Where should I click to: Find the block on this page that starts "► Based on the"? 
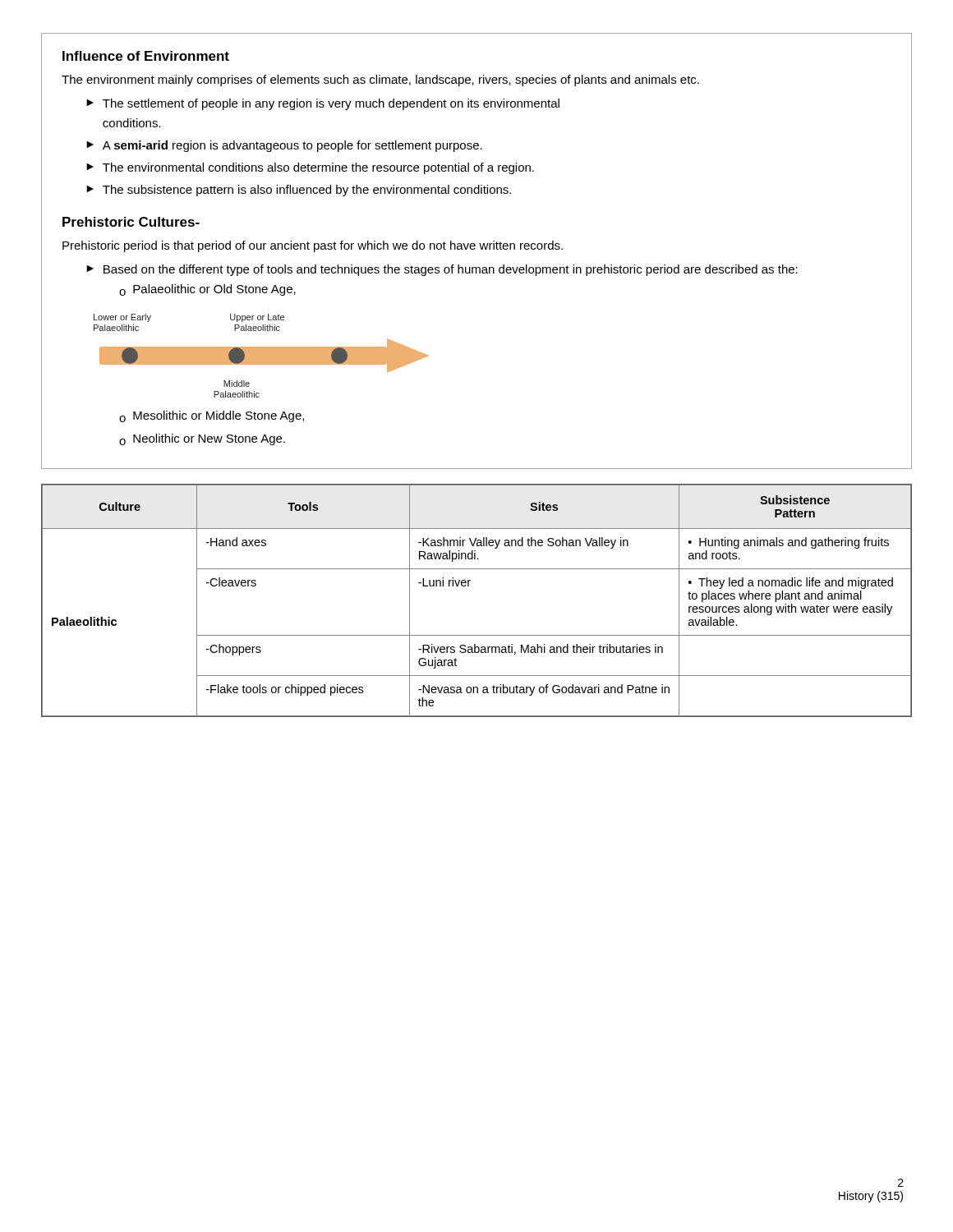pos(488,269)
